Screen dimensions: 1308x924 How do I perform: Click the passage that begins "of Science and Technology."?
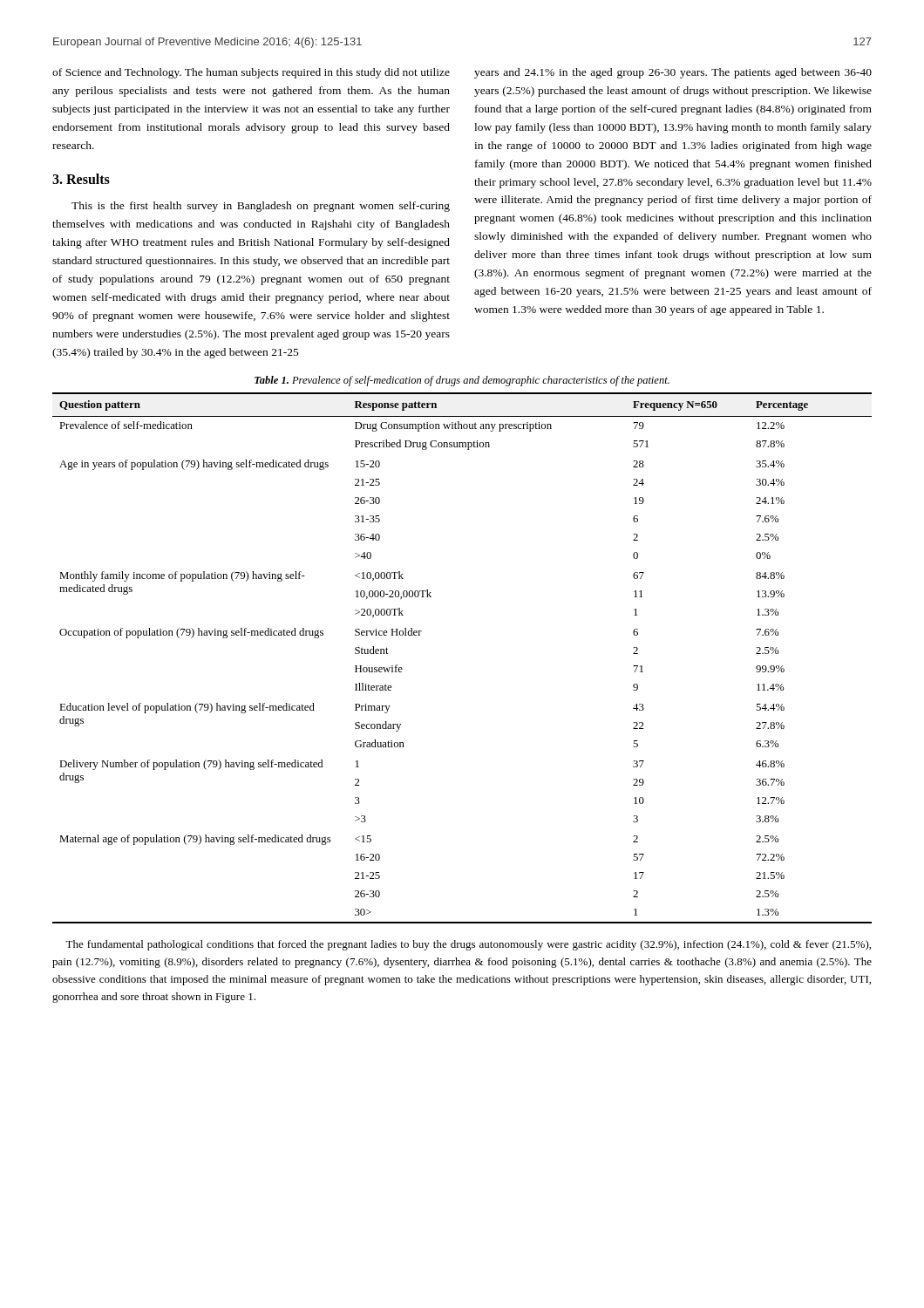click(251, 108)
